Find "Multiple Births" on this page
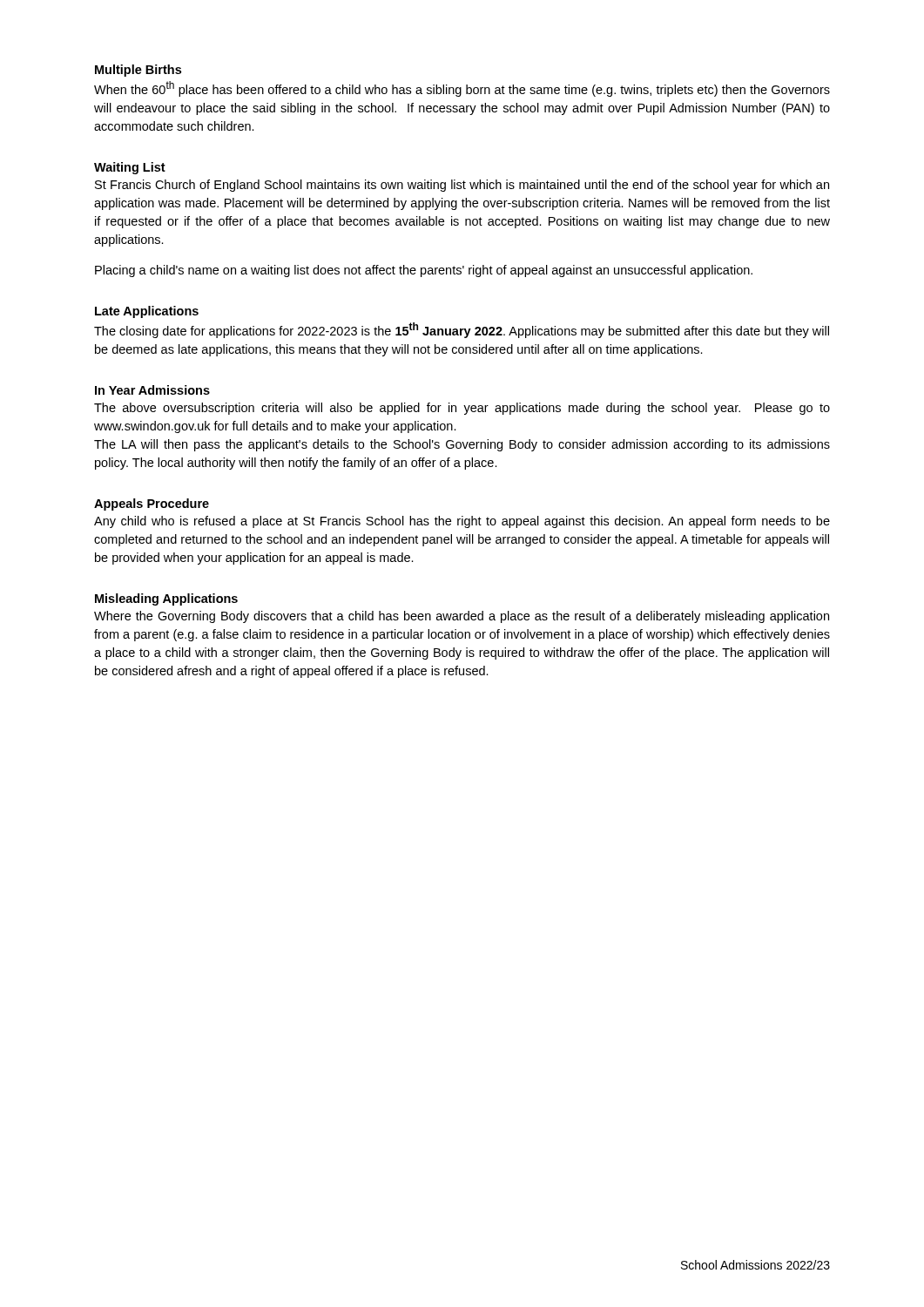Image resolution: width=924 pixels, height=1307 pixels. coord(138,70)
